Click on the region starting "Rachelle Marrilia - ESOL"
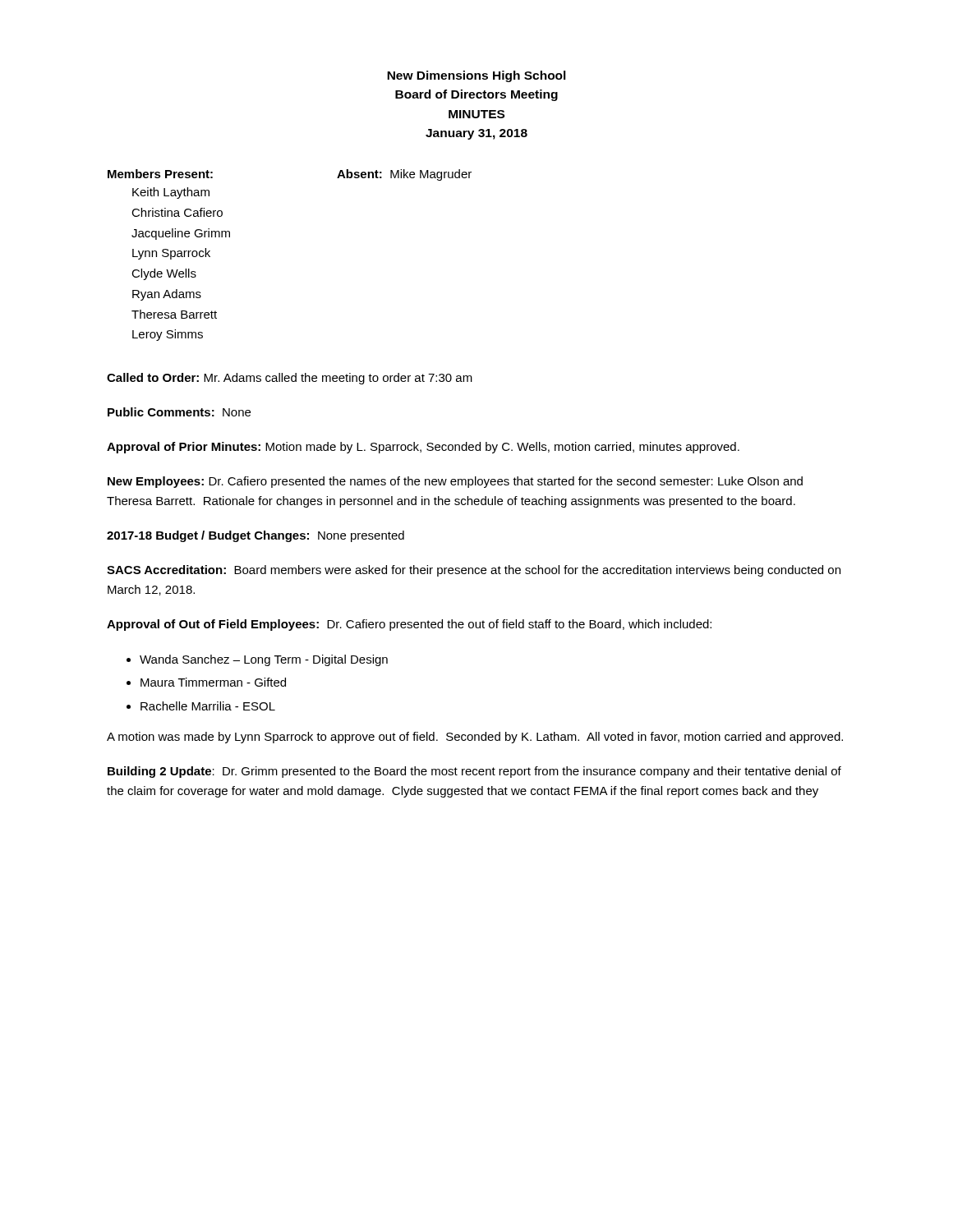Screen dimensions: 1232x953 tap(207, 706)
